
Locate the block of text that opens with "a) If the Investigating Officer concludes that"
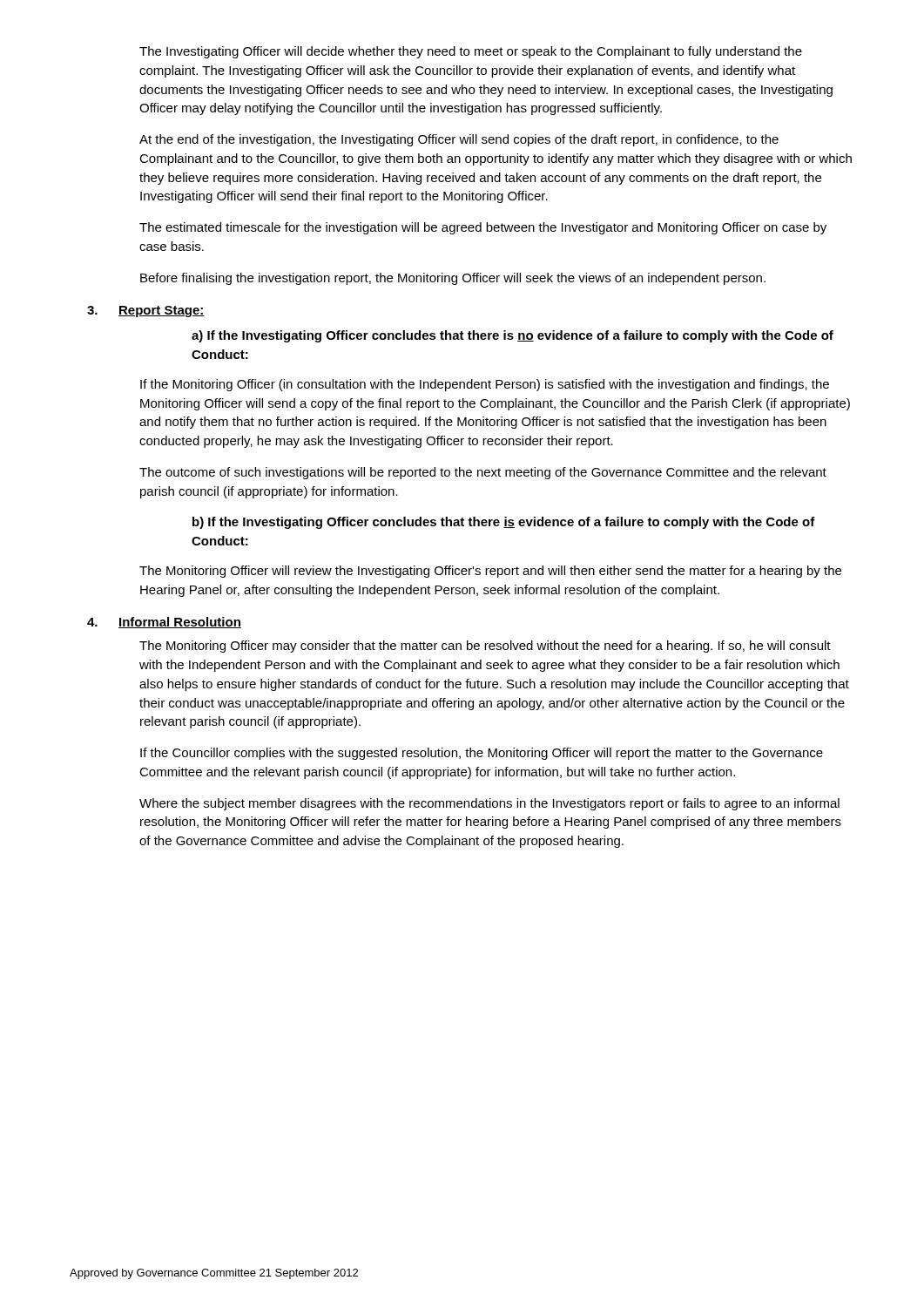(523, 345)
